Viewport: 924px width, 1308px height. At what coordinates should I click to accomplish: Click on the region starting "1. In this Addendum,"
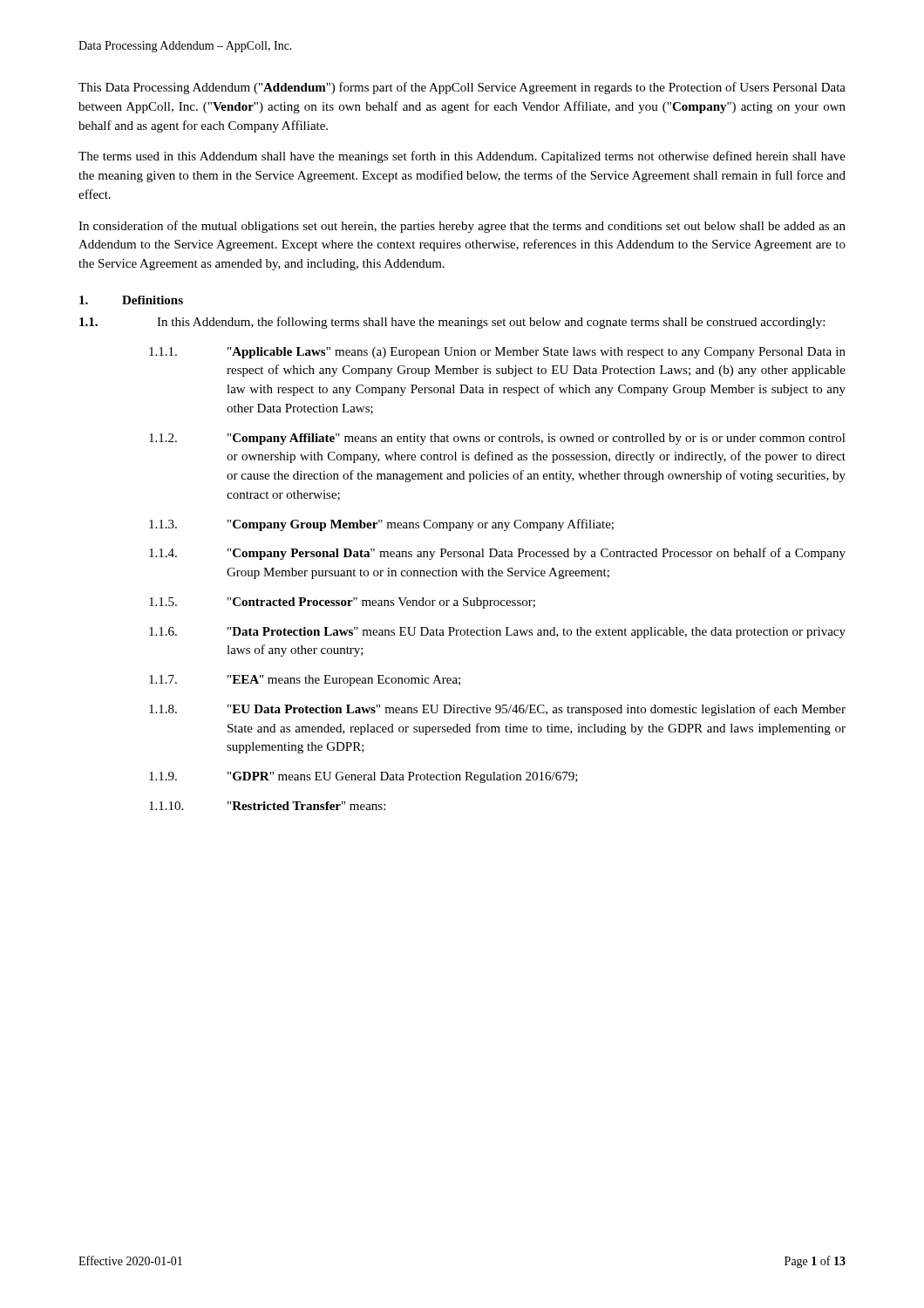462,322
